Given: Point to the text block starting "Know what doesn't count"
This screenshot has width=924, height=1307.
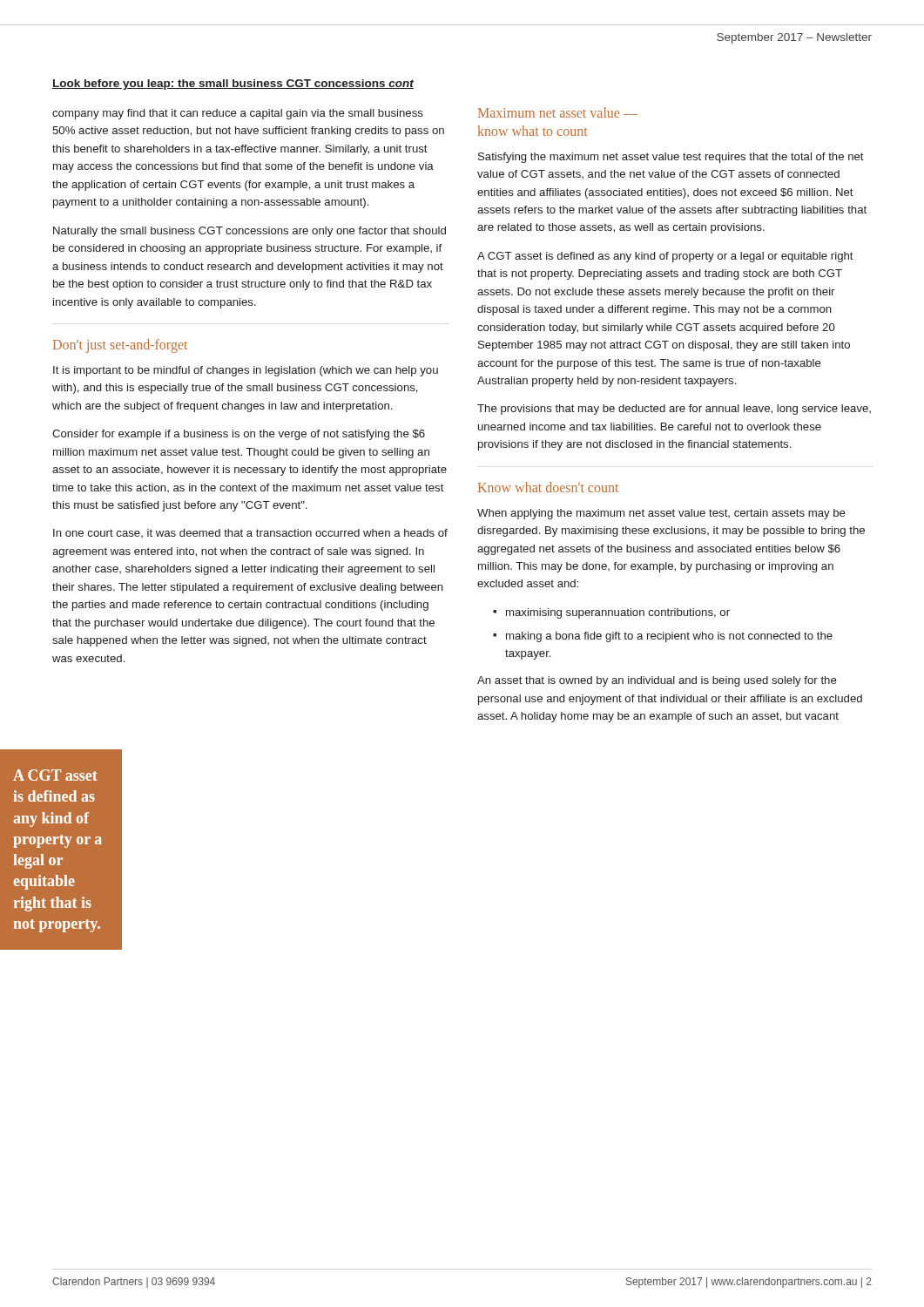Looking at the screenshot, I should pyautogui.click(x=548, y=487).
